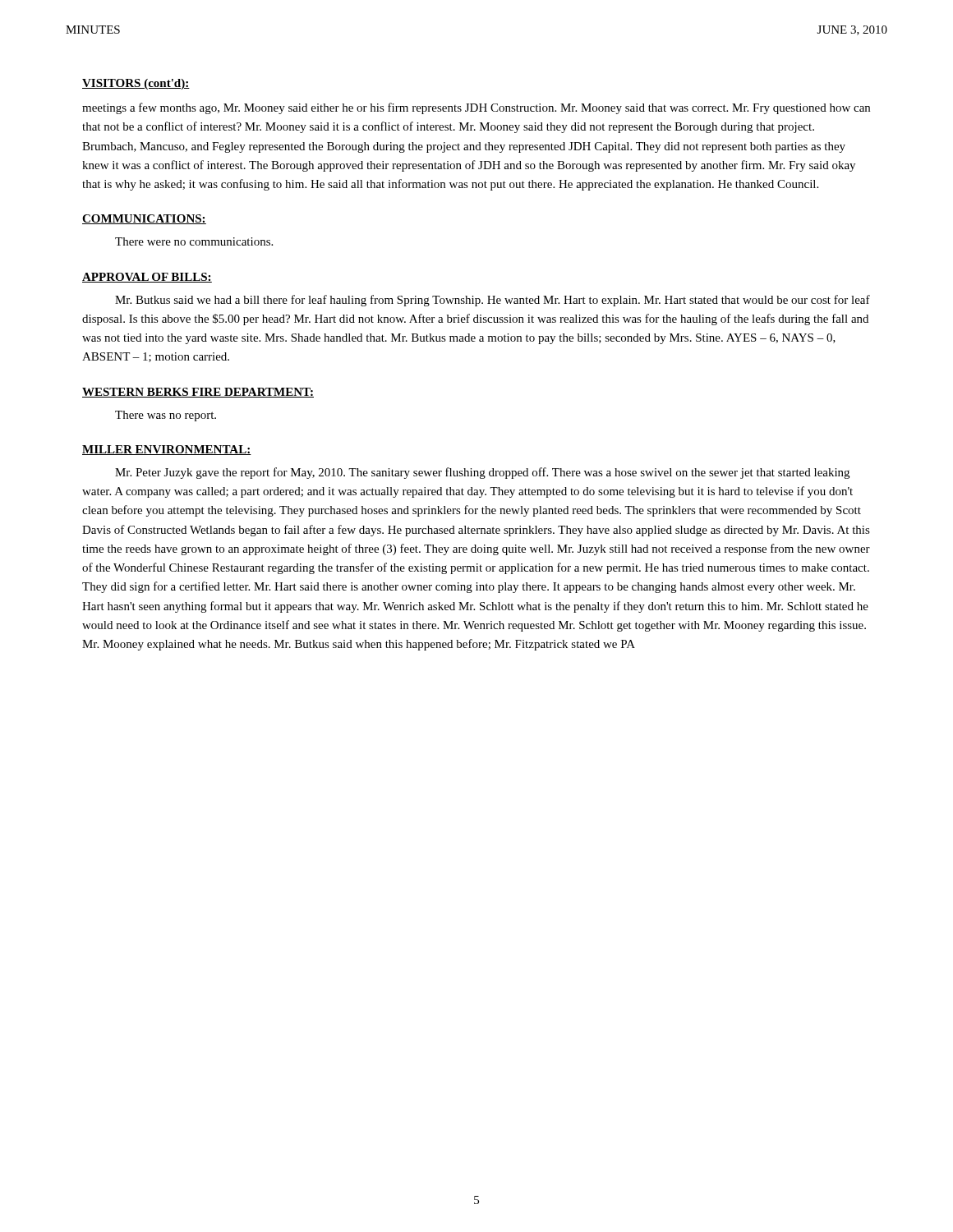This screenshot has height=1232, width=953.
Task: Select the text block containing "Mr. Peter Juzyk gave the report for May,"
Action: (x=476, y=558)
